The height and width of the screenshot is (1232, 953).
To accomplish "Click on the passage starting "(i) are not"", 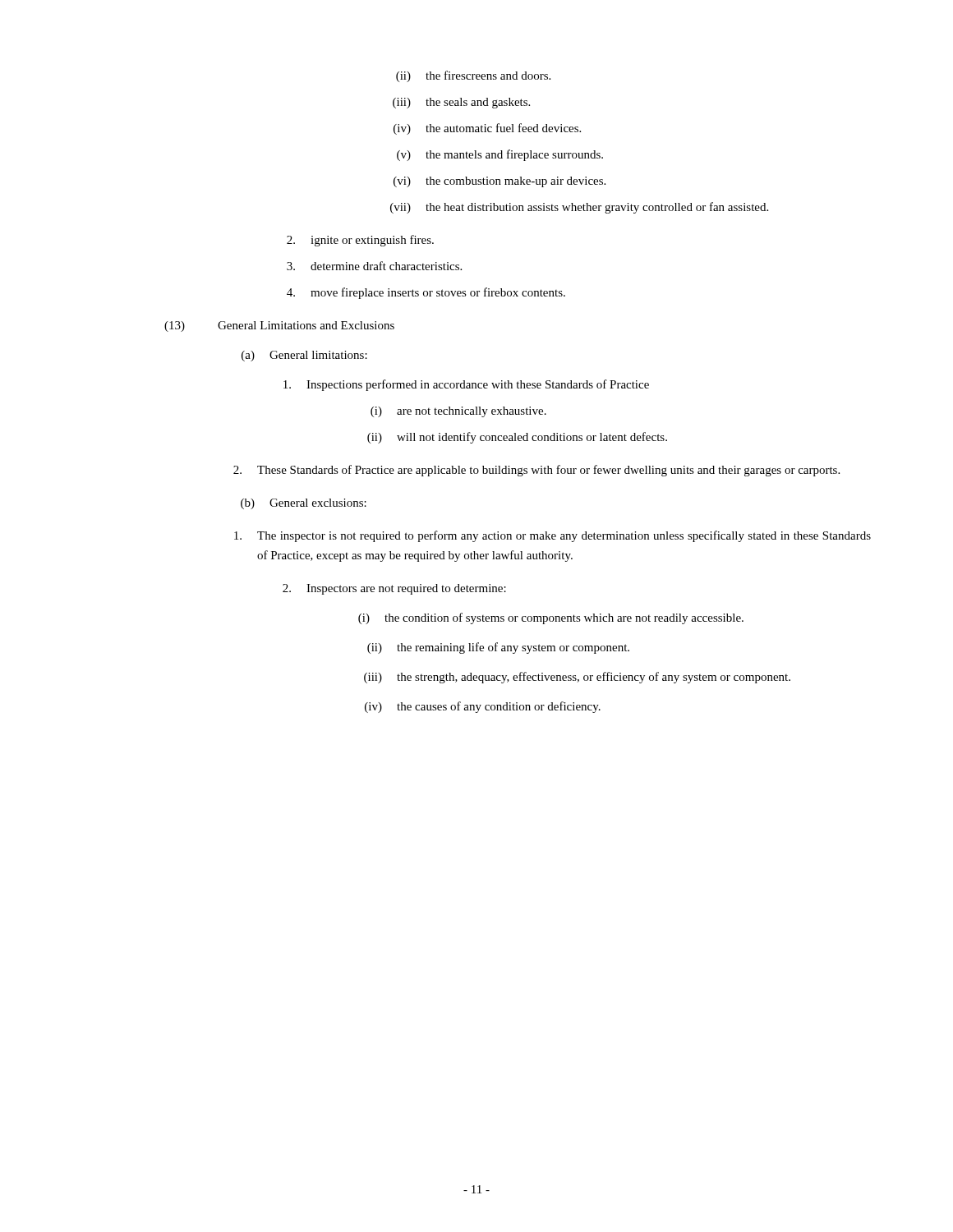I will point(442,411).
